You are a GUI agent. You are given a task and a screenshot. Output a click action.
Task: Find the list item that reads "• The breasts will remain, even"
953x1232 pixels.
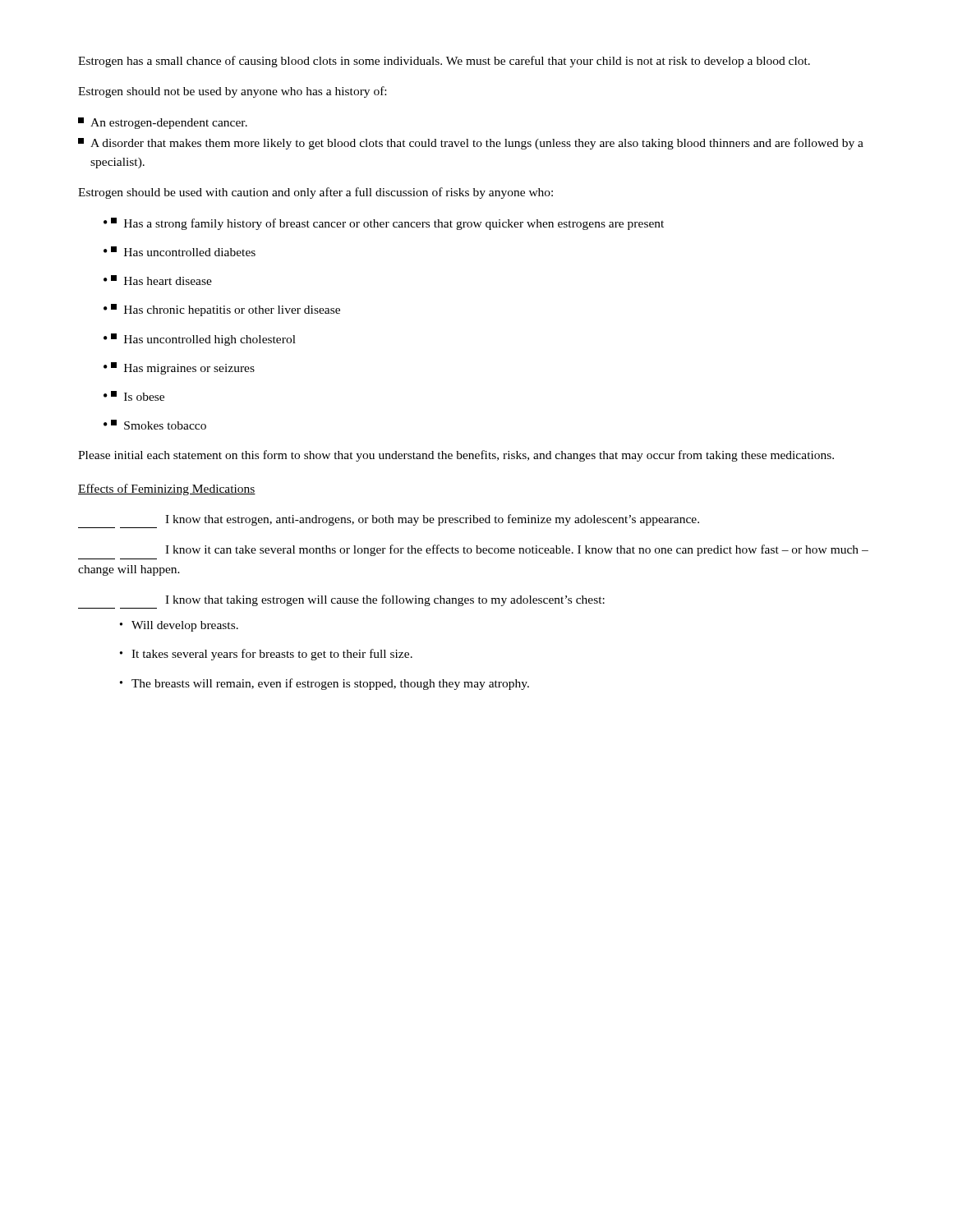[324, 683]
